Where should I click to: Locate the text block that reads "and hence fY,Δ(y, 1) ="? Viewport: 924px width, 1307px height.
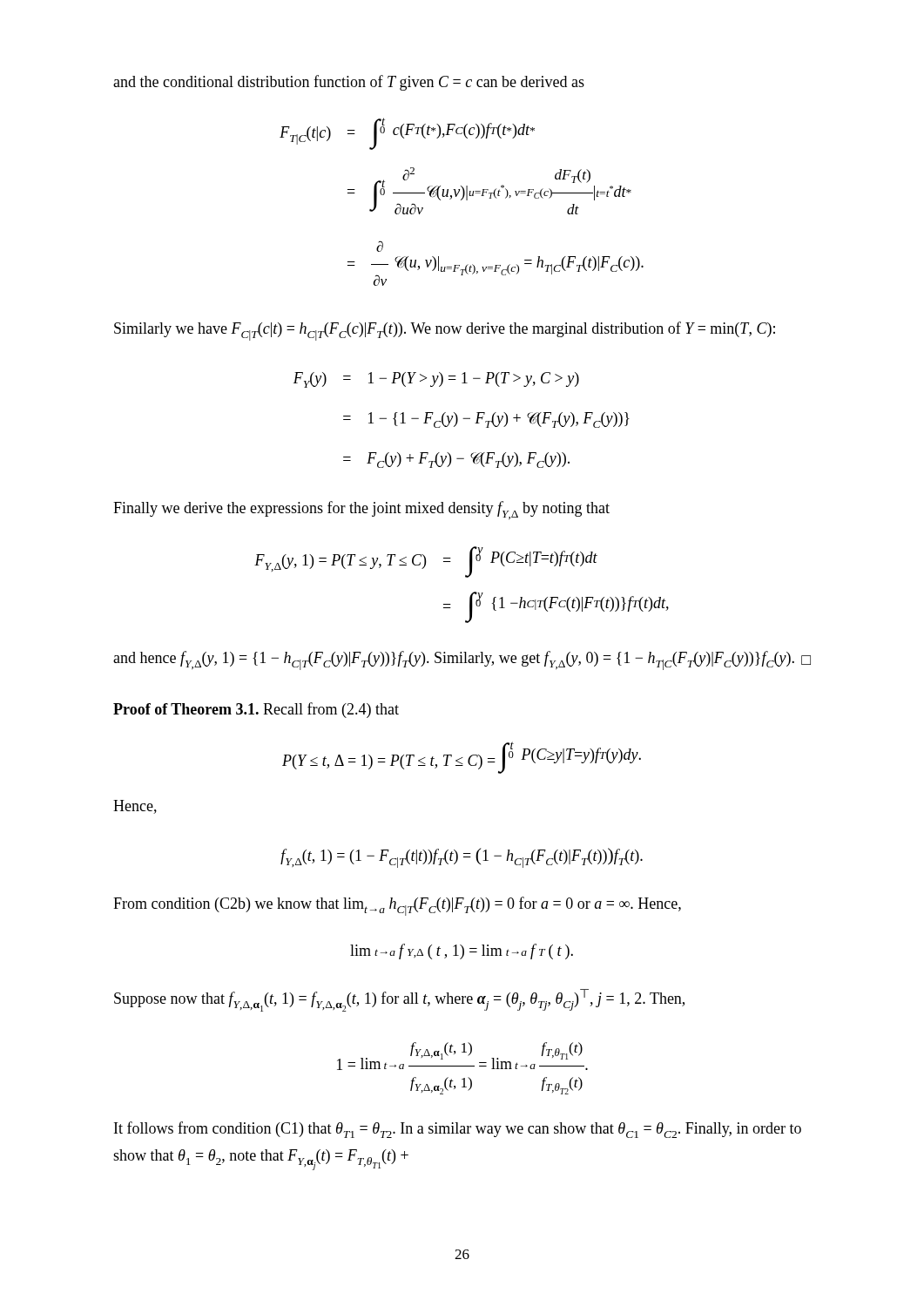(x=462, y=660)
